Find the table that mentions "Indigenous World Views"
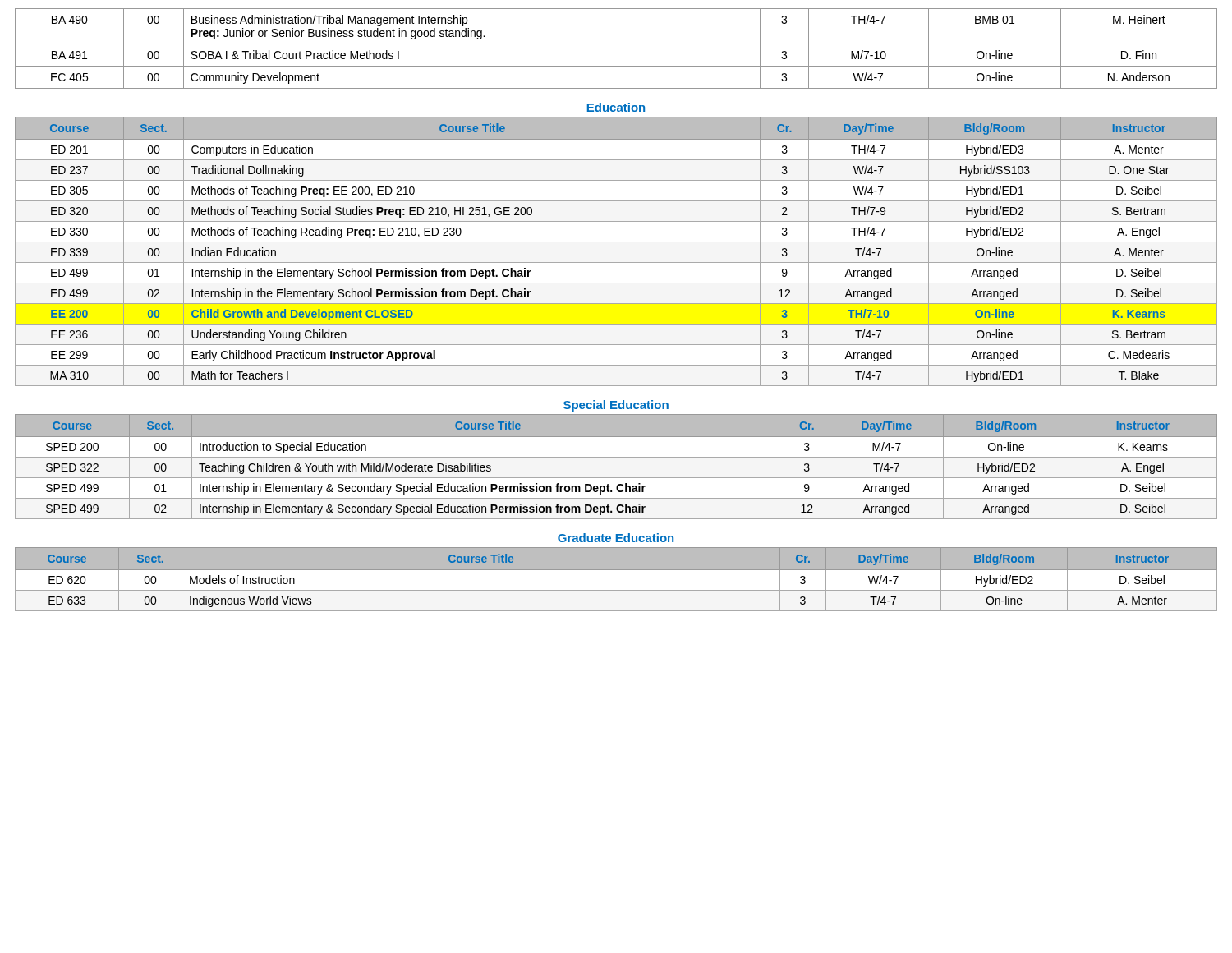1232x953 pixels. click(x=616, y=579)
